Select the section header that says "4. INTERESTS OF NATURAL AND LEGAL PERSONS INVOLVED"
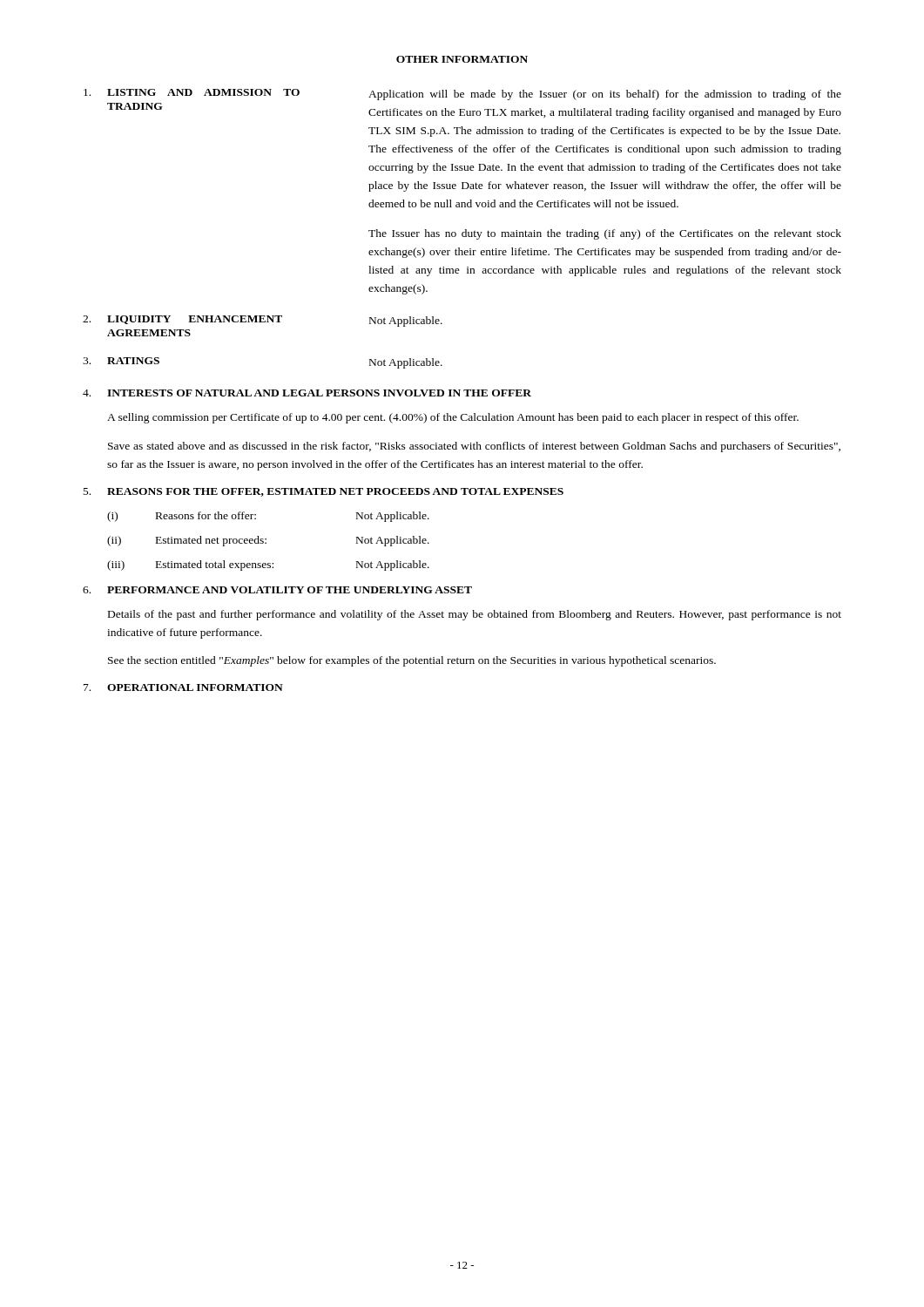This screenshot has width=924, height=1307. (307, 393)
